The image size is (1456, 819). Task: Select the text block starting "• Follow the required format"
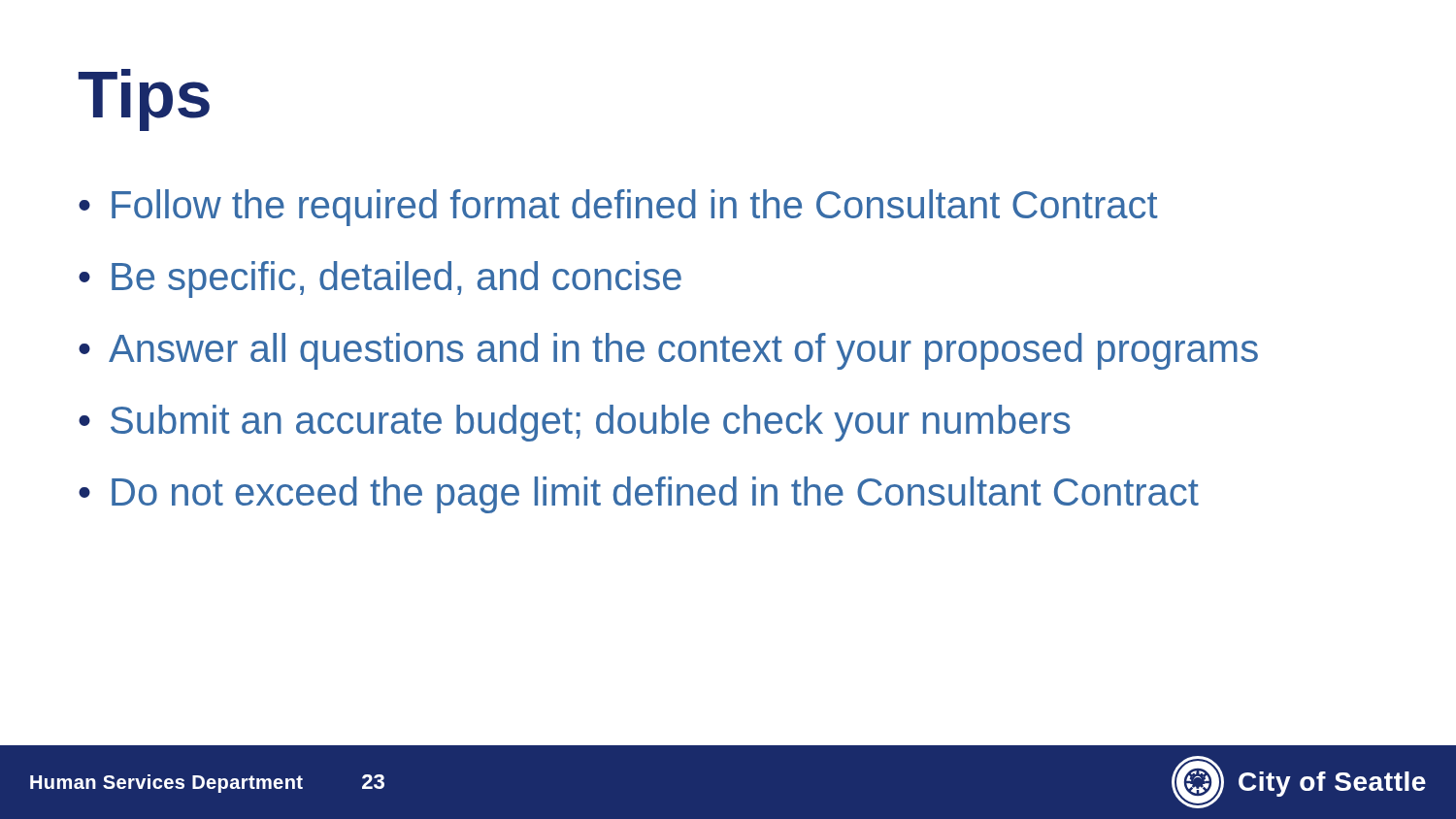(x=618, y=205)
